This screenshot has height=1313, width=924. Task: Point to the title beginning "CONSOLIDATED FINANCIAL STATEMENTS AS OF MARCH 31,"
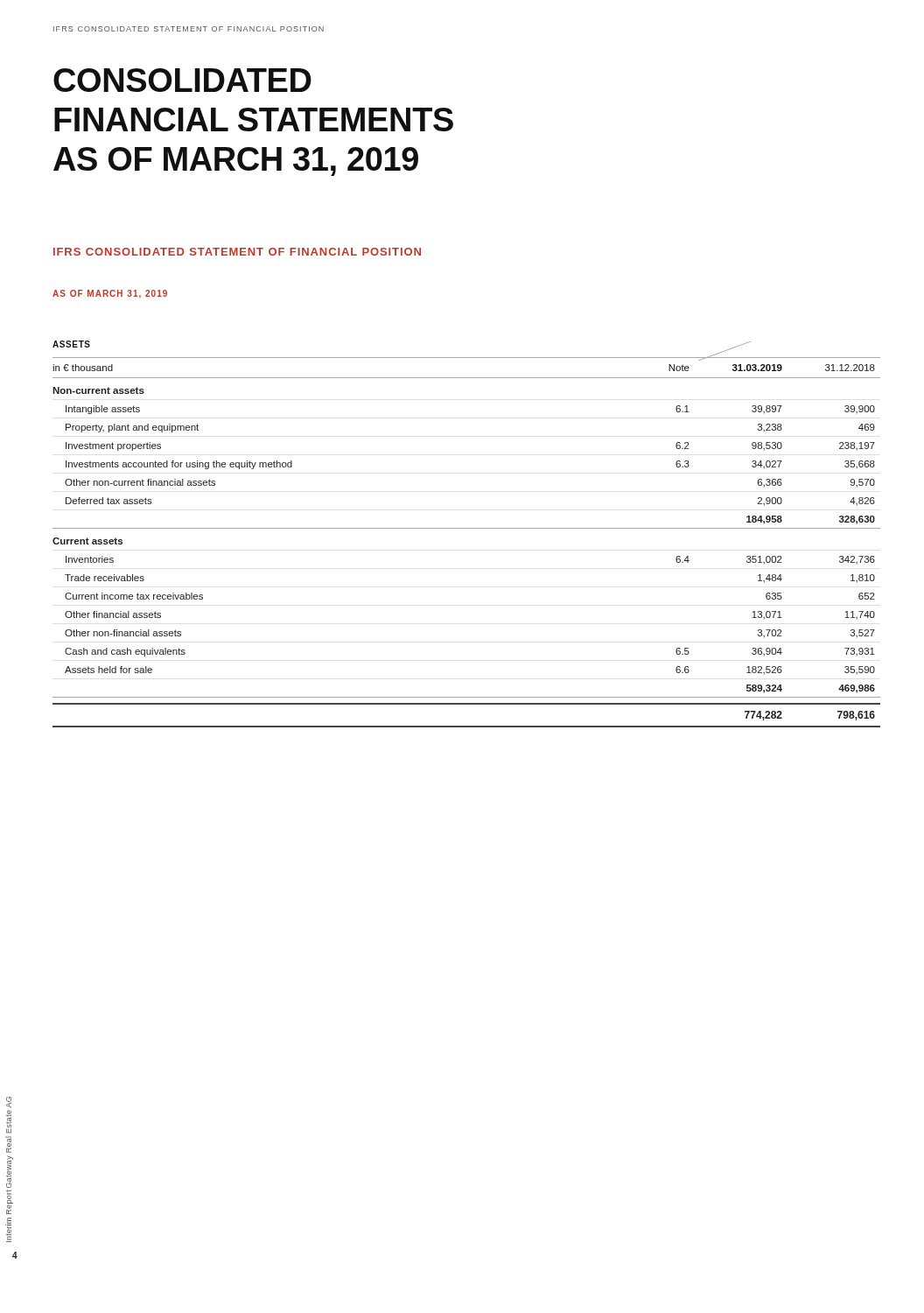[253, 120]
